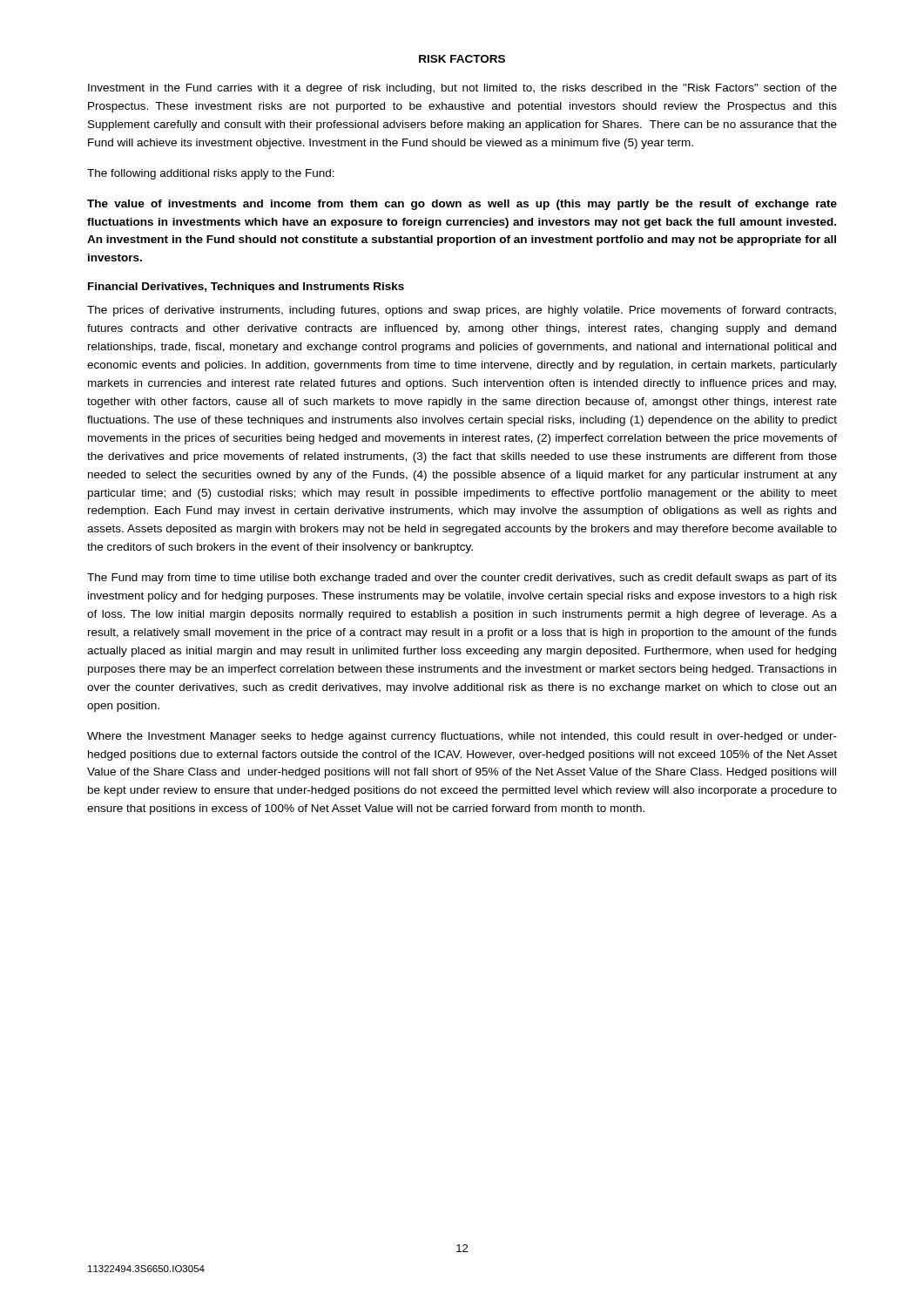Locate the block of text that opens with "The Fund may from"
The image size is (924, 1307).
[462, 641]
